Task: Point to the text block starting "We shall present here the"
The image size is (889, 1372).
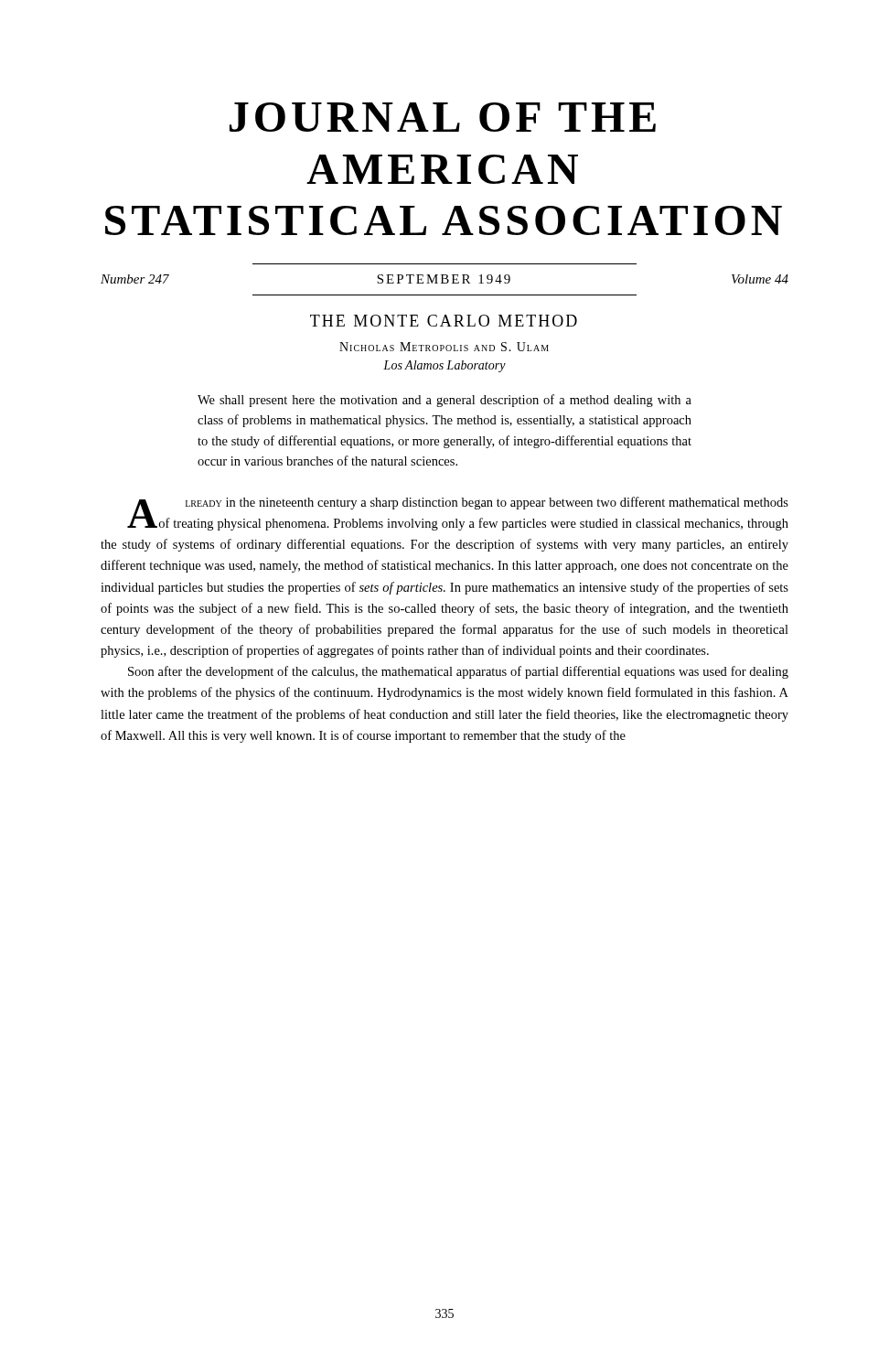Action: (444, 430)
